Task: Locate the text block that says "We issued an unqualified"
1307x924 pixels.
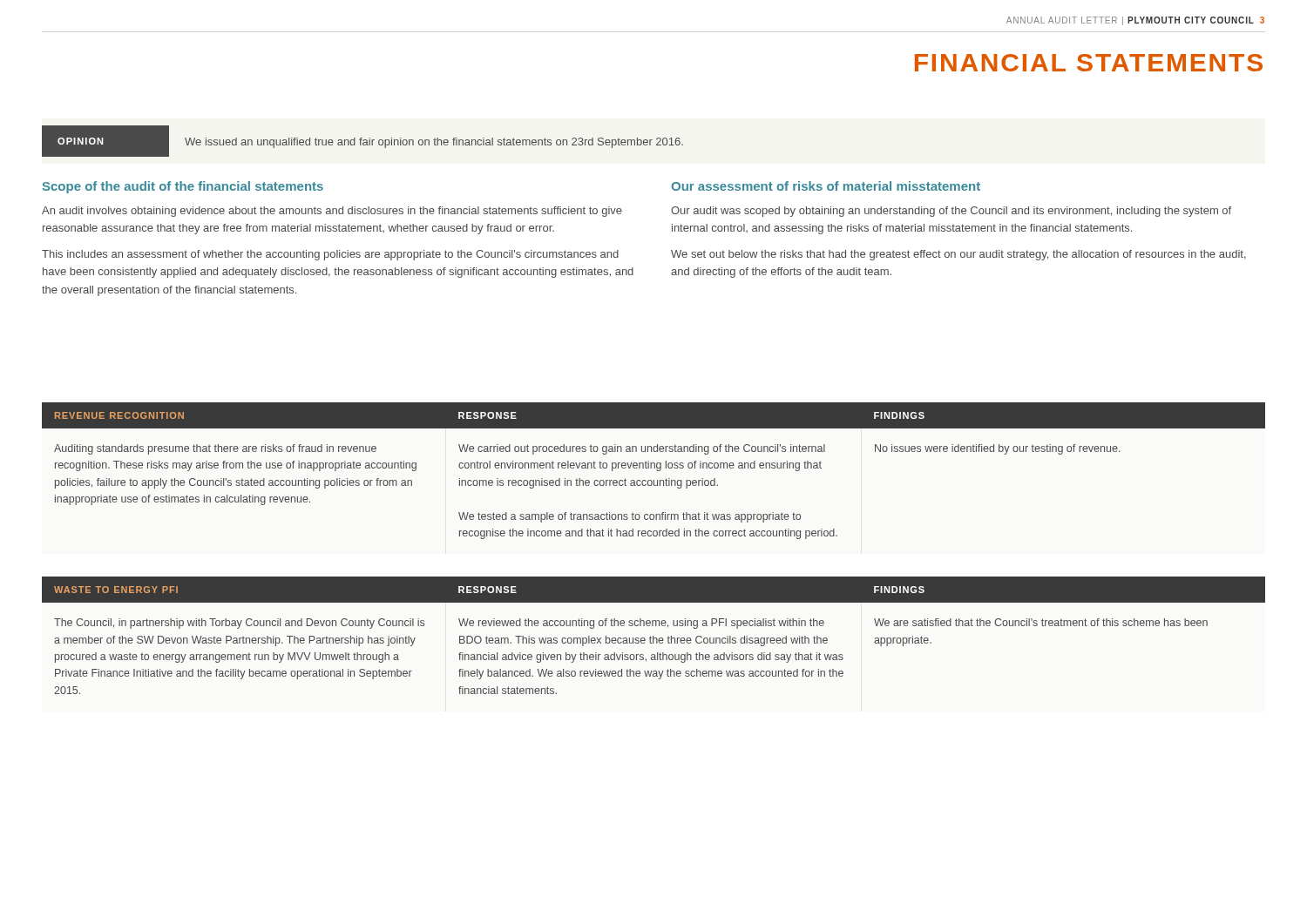Action: coord(434,141)
